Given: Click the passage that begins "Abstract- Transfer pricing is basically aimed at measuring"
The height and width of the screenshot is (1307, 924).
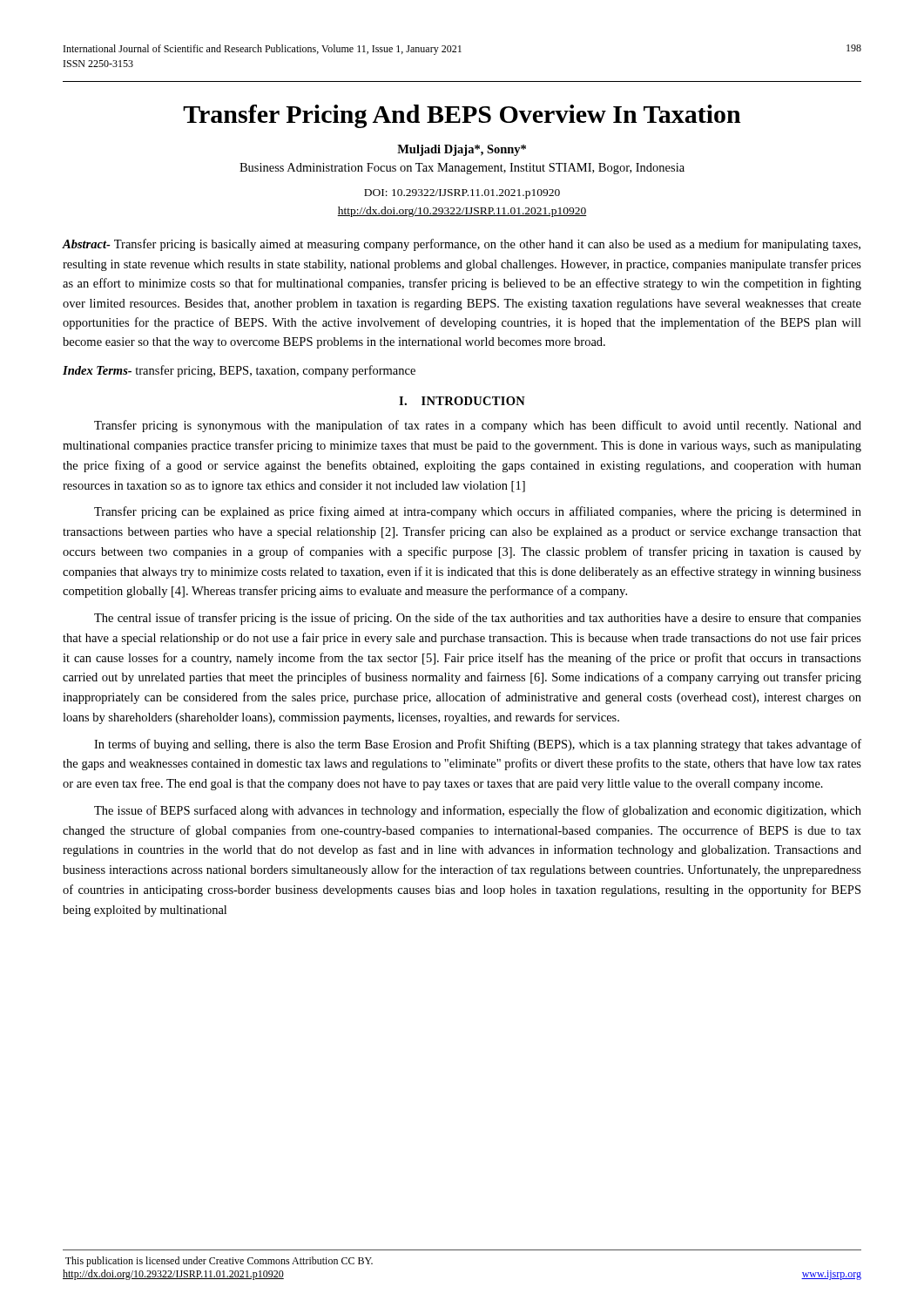Looking at the screenshot, I should [462, 293].
